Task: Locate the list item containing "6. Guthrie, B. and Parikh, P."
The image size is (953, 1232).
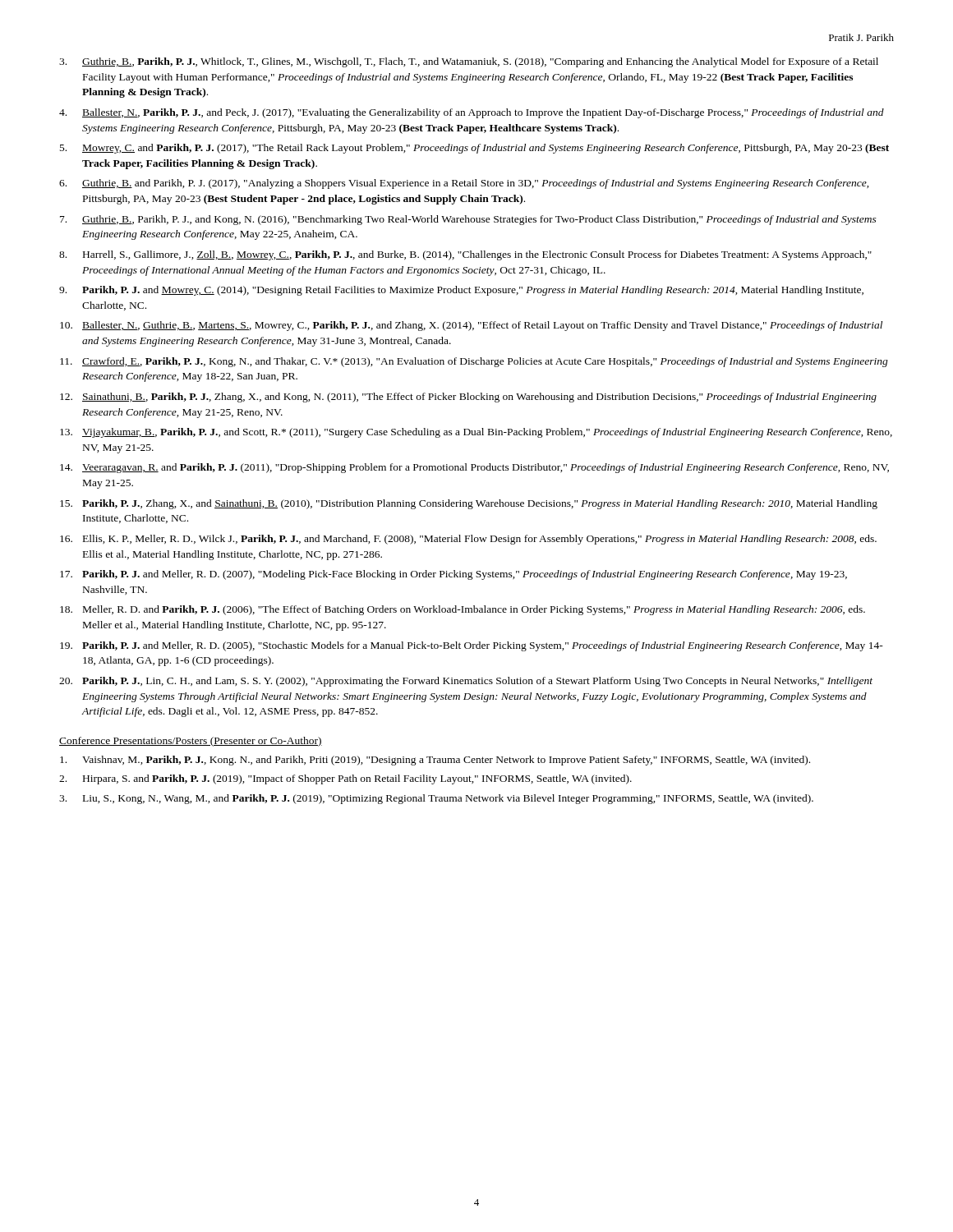Action: pyautogui.click(x=476, y=191)
